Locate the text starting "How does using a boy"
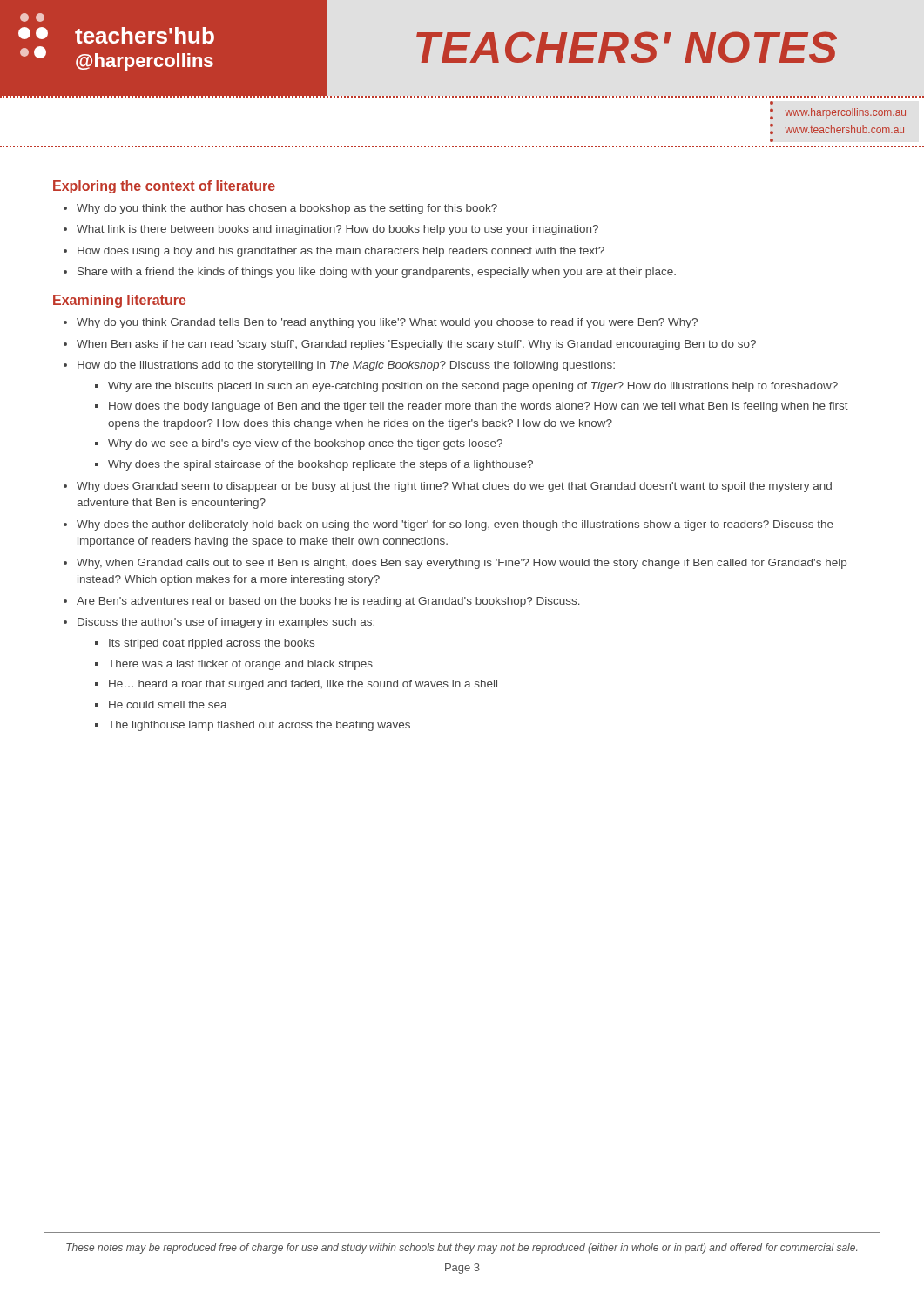Screen dimensions: 1307x924 pos(341,250)
